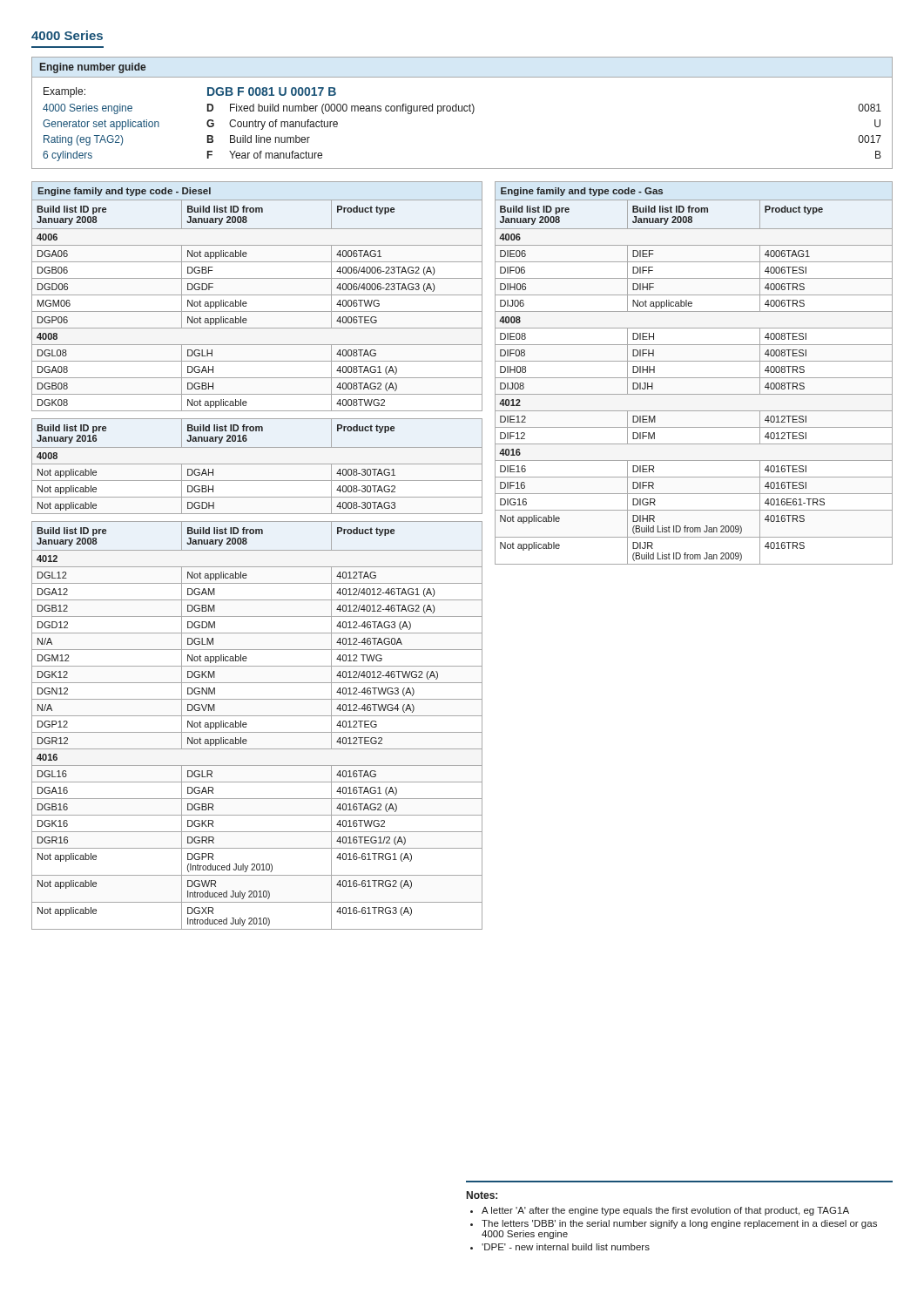Image resolution: width=924 pixels, height=1307 pixels.
Task: Select the table that reads "DIJR (Build List ID"
Action: (x=693, y=382)
